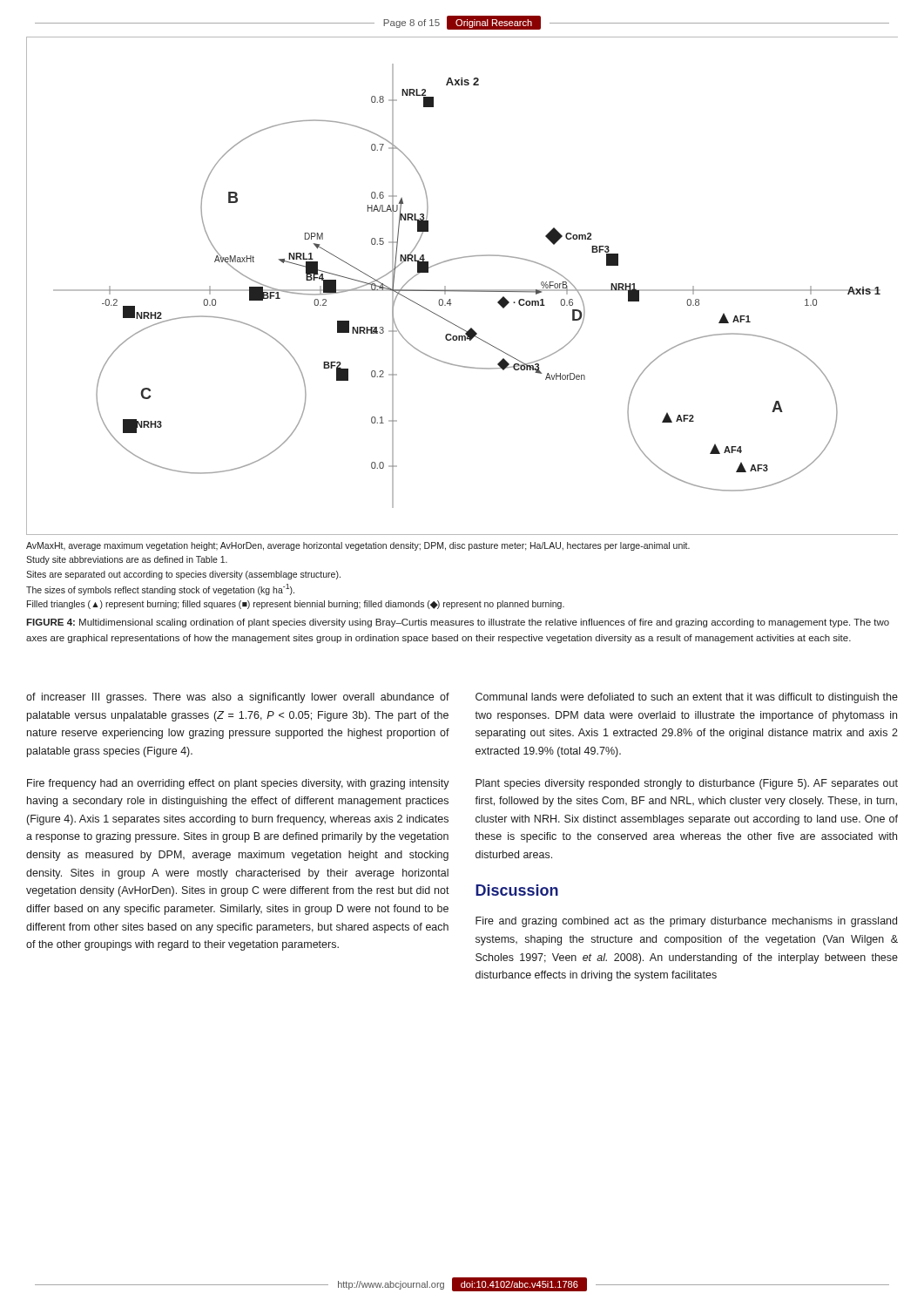This screenshot has height=1307, width=924.
Task: Find the footnote that reads "AvMaxHt, average maximum vegetation height; AvHorDen,"
Action: click(x=358, y=546)
